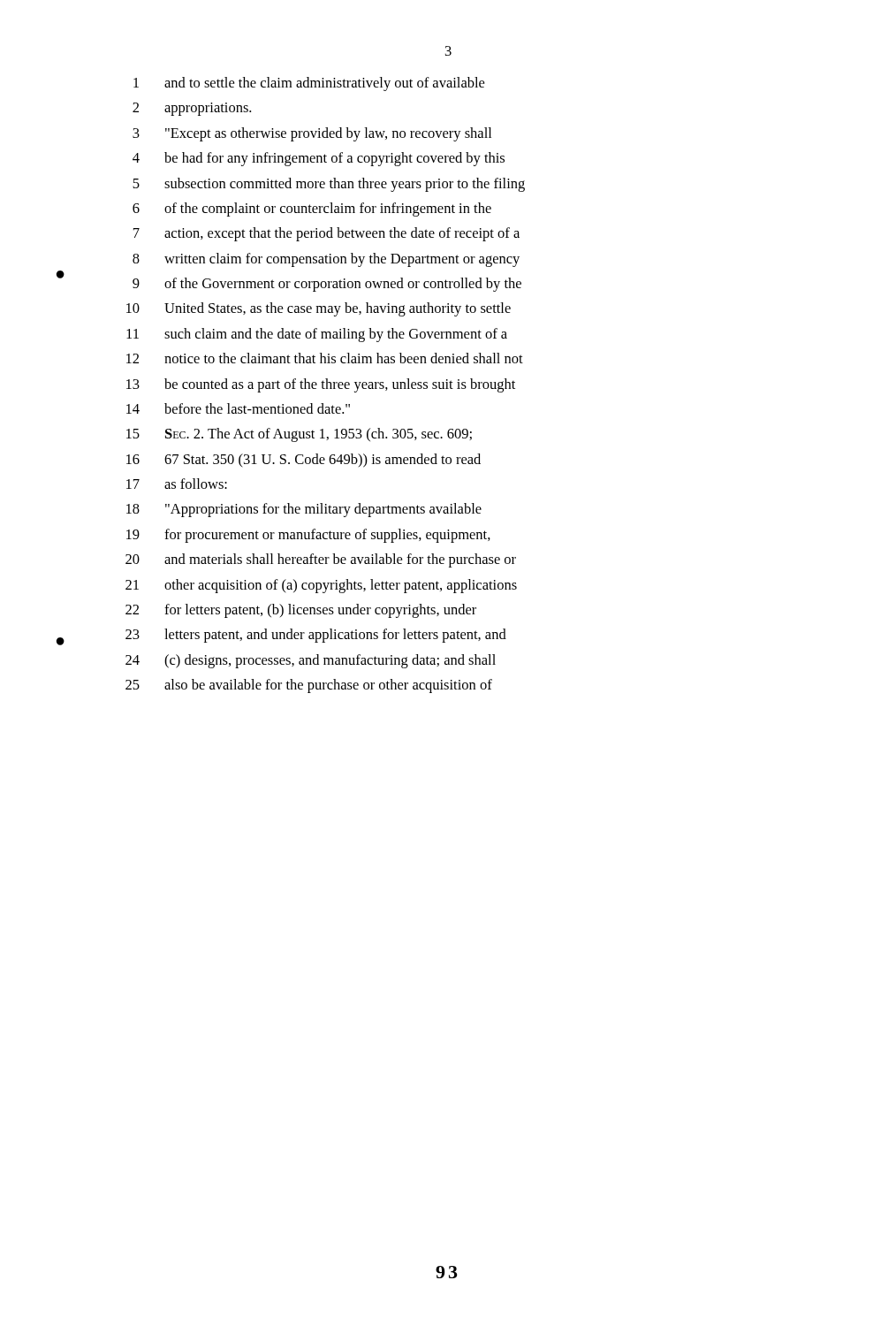
Task: Point to the block beginning "1 and to settle the claim"
Action: point(465,384)
